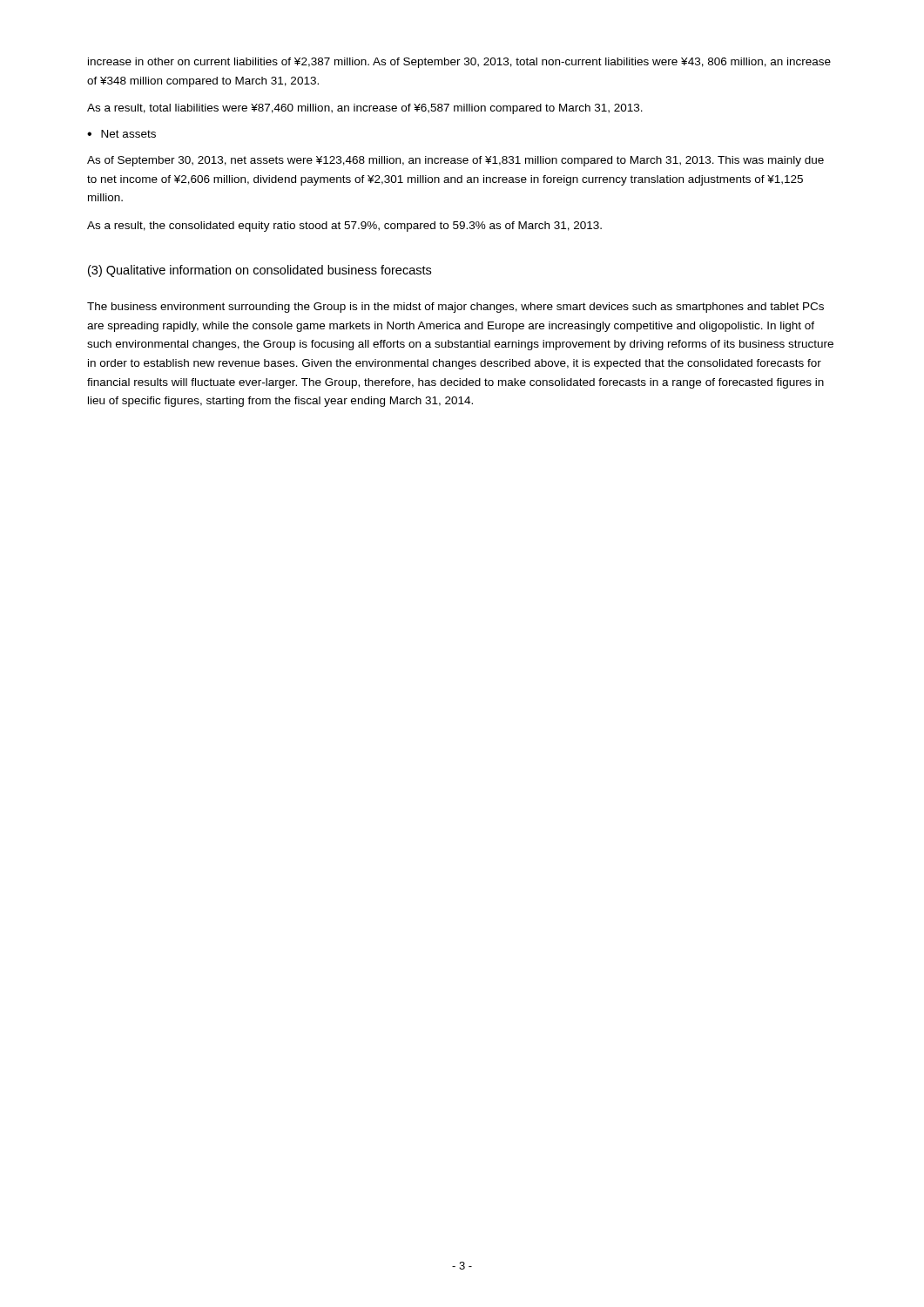
Task: Click on the passage starting "The business environment surrounding the Group is in"
Action: point(460,354)
